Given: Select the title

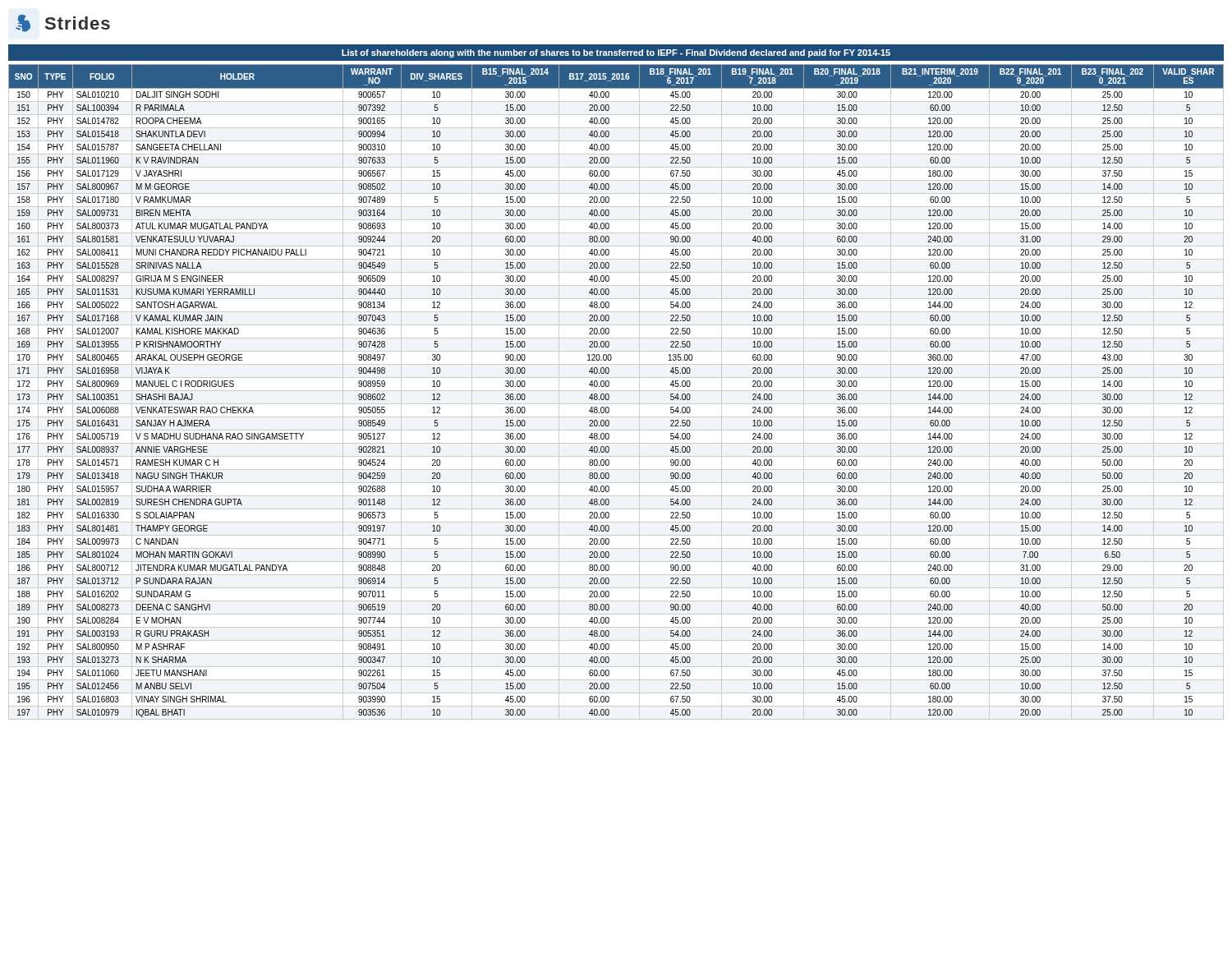Looking at the screenshot, I should point(616,53).
